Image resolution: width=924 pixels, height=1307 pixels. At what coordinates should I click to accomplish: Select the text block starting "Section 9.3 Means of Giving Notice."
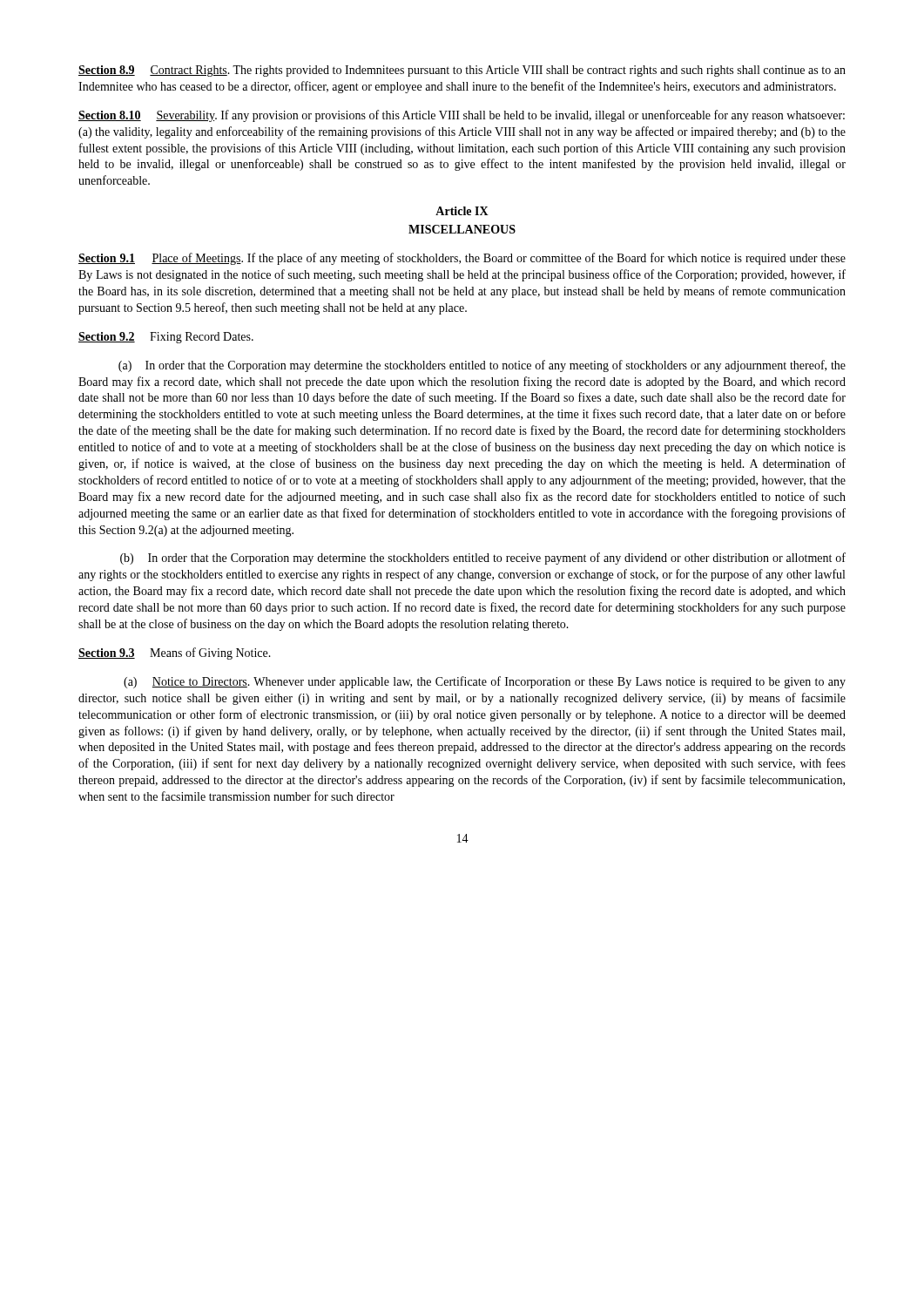point(175,653)
